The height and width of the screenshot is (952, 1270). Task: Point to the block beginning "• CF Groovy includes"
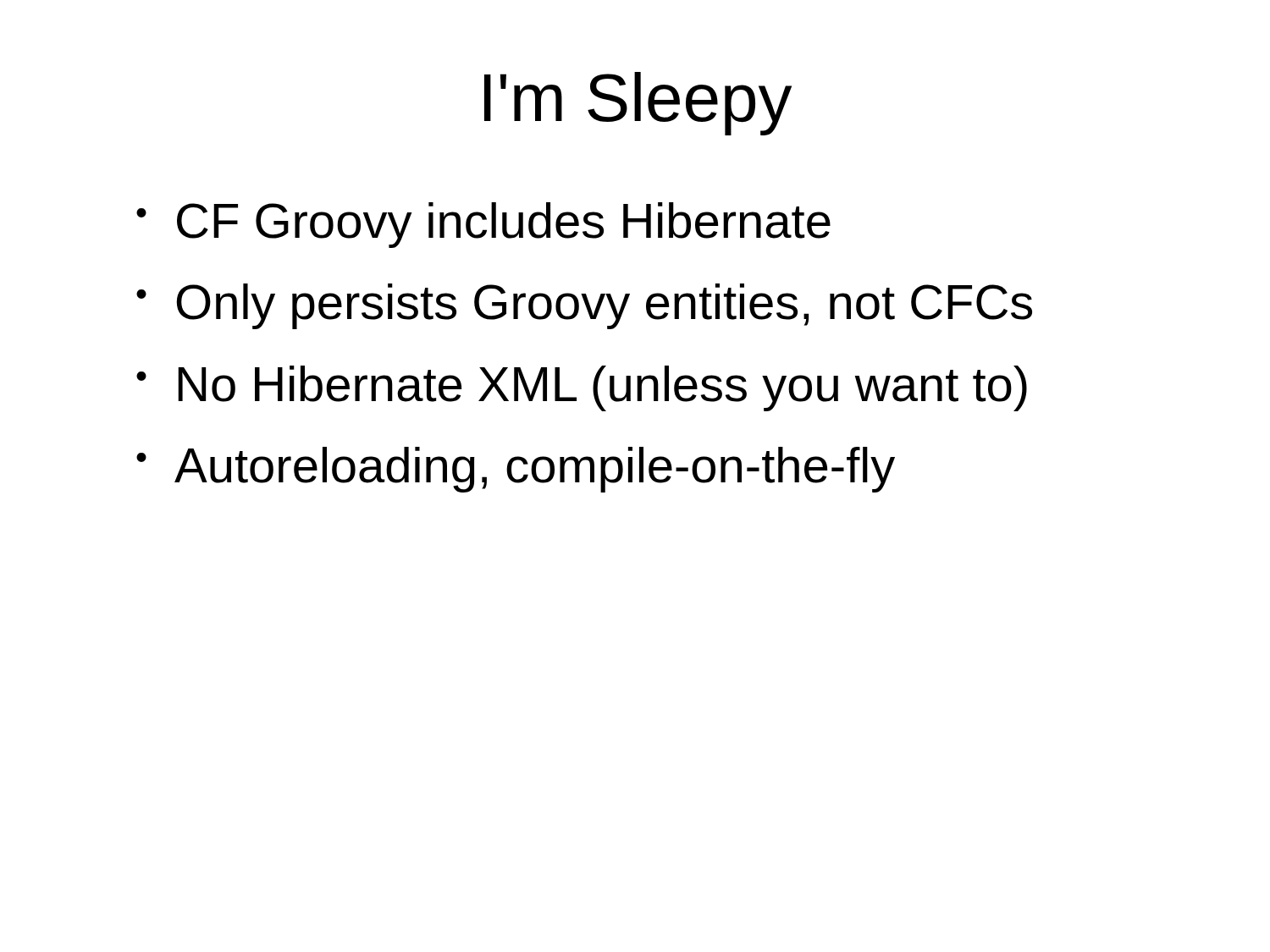click(484, 221)
